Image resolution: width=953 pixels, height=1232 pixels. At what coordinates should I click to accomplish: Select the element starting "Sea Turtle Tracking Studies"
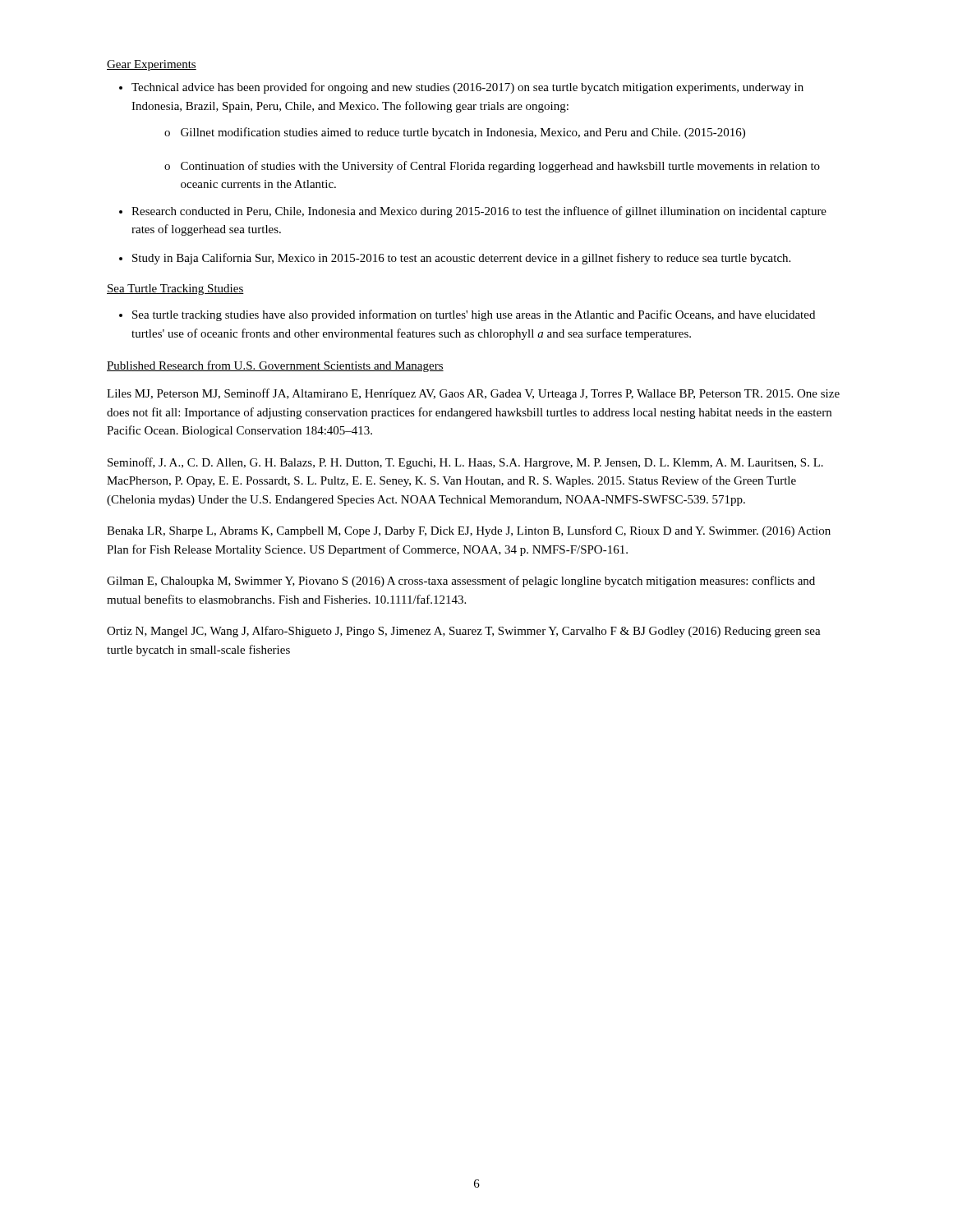(175, 288)
